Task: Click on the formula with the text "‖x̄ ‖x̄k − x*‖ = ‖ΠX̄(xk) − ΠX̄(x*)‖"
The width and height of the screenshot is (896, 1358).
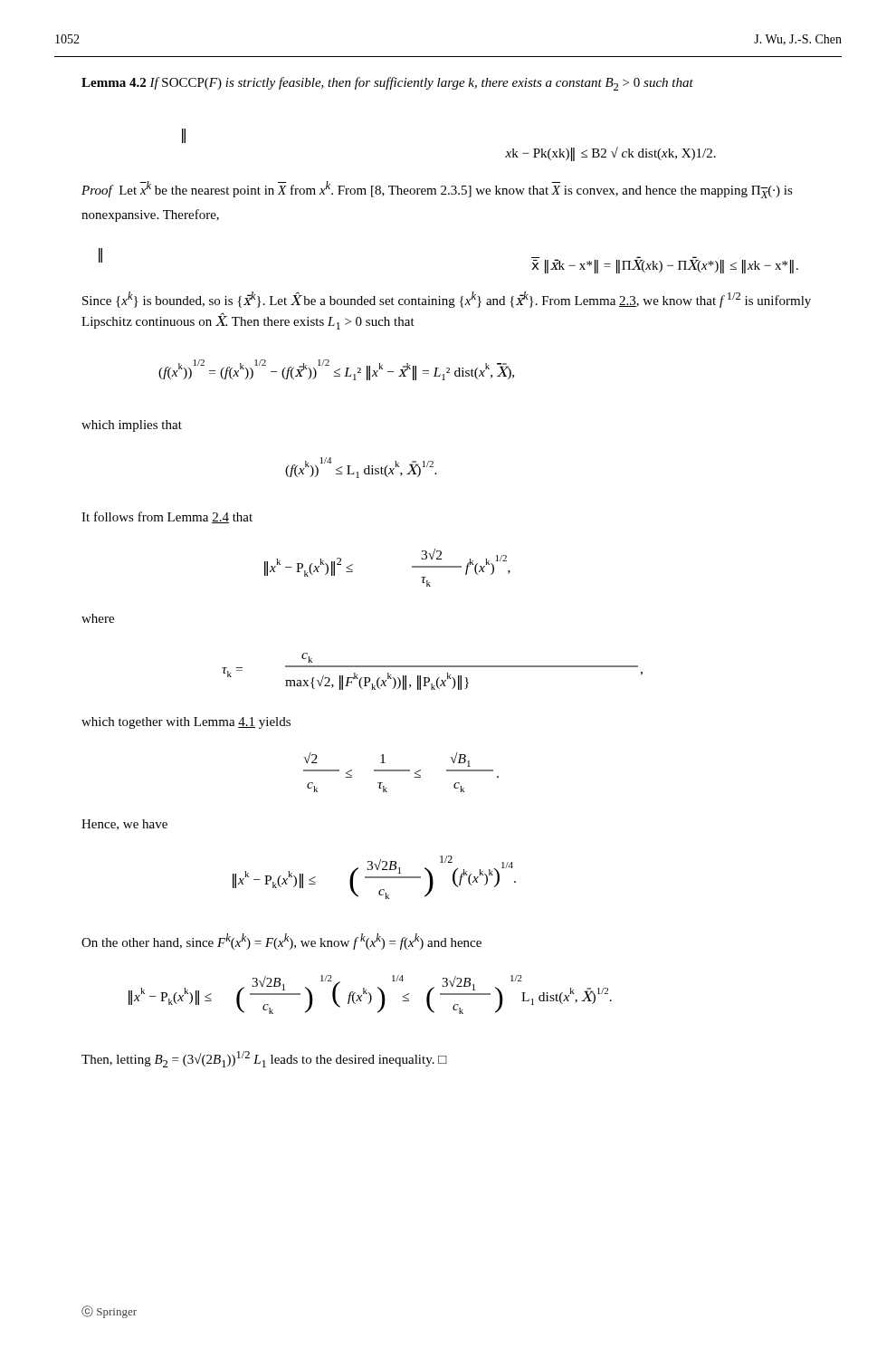Action: [100, 260]
